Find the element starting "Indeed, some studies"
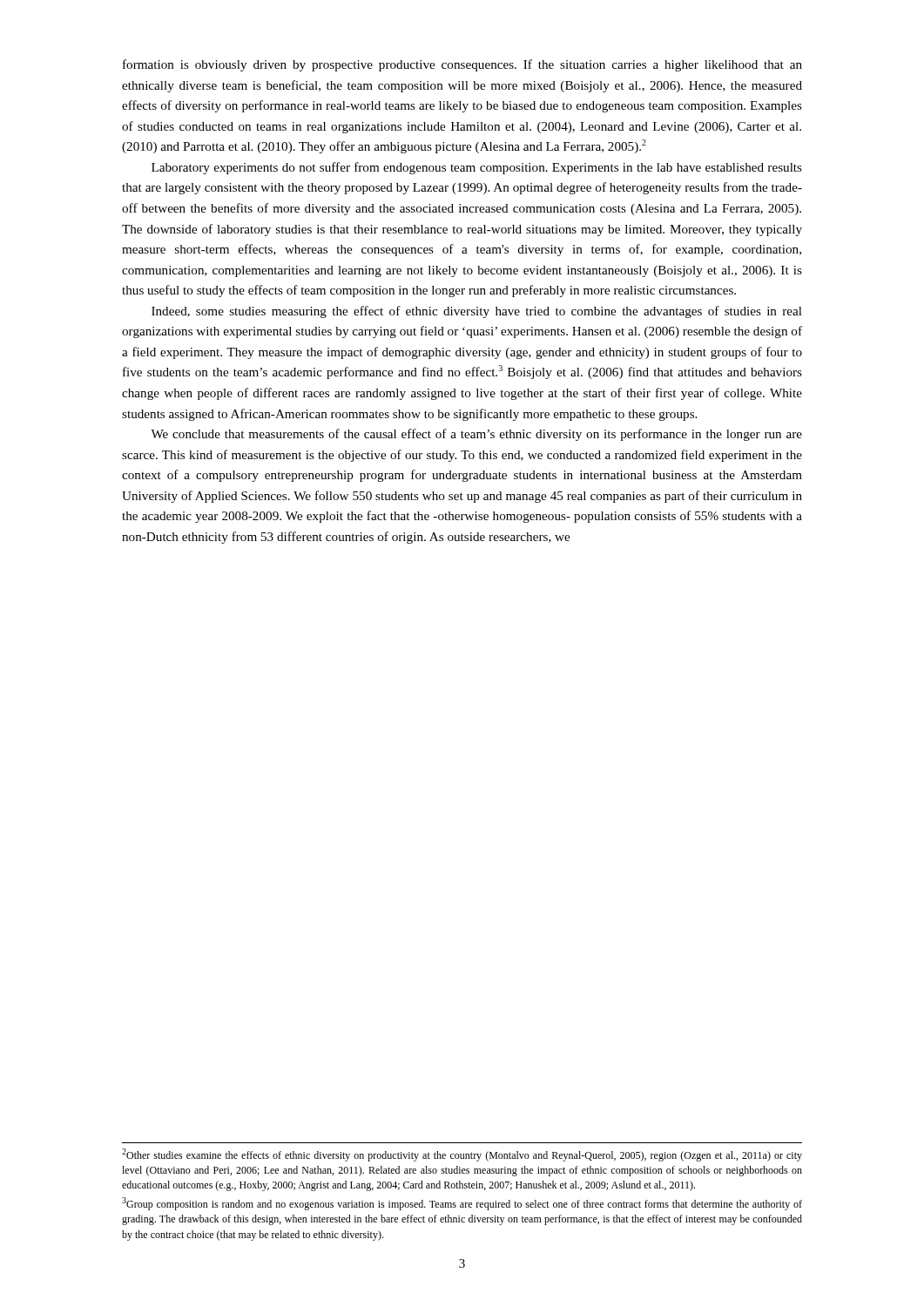Screen dimensions: 1307x924 click(x=462, y=362)
